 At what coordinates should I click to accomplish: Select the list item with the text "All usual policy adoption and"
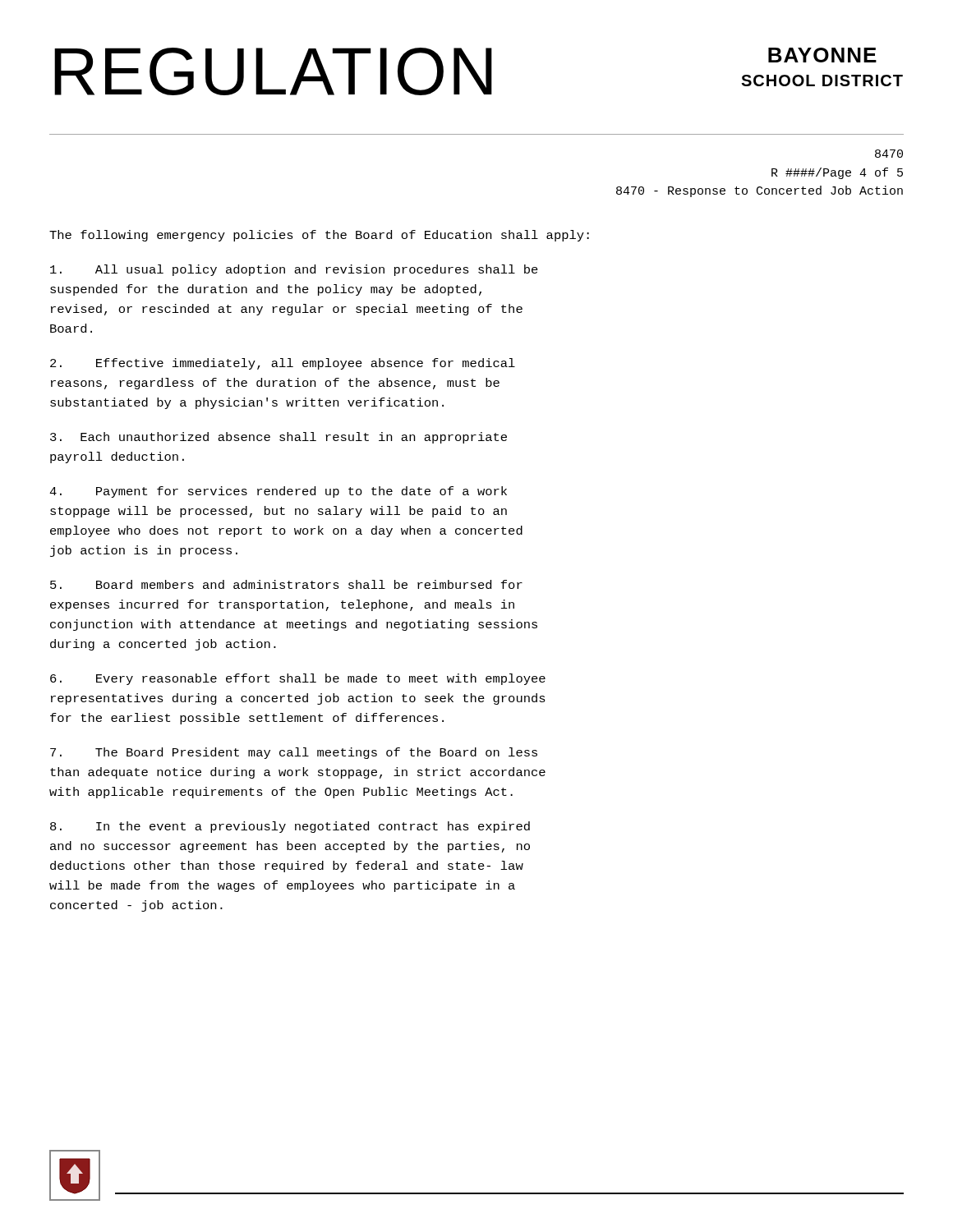294,300
